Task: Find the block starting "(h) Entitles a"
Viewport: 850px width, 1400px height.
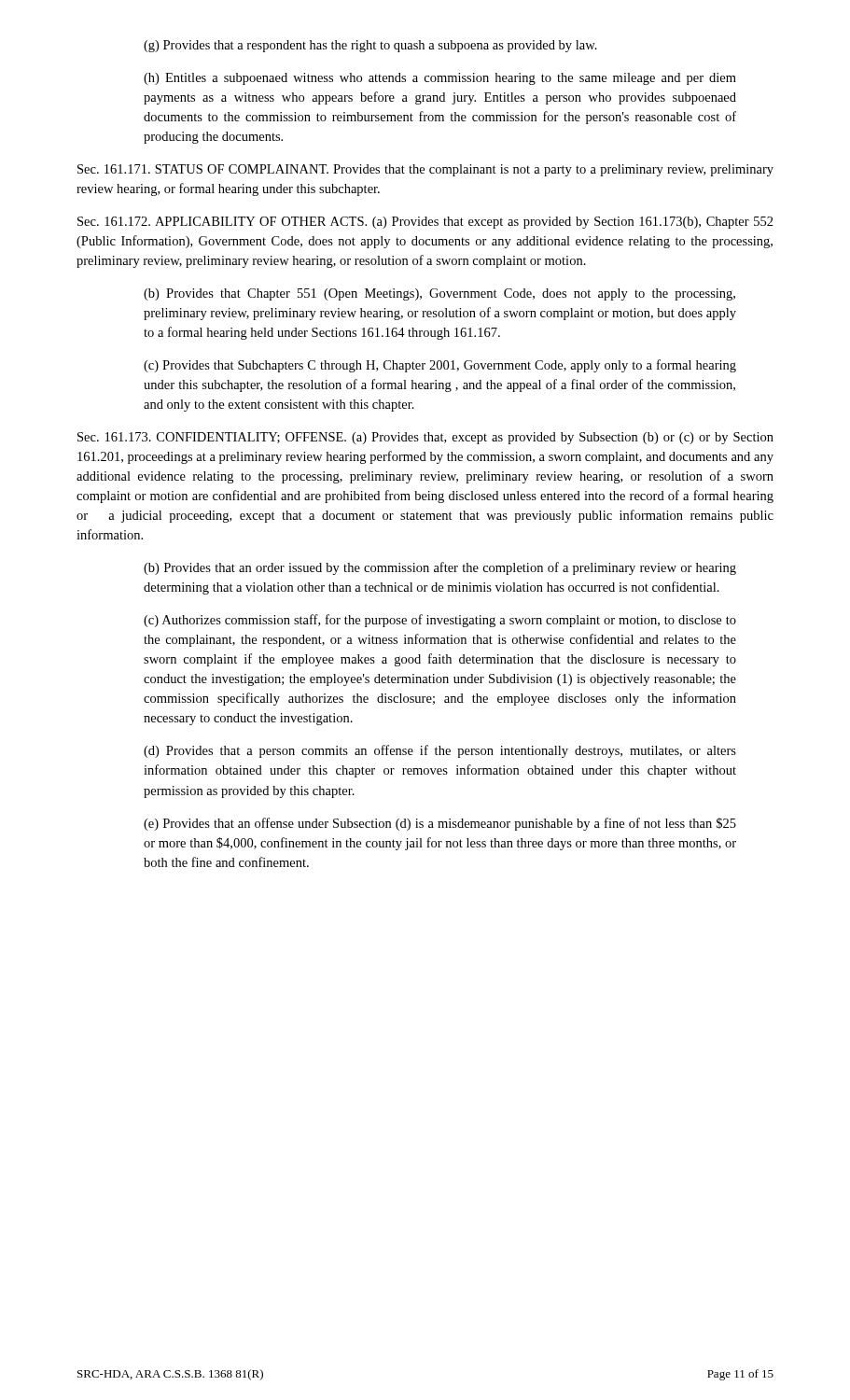Action: [440, 107]
